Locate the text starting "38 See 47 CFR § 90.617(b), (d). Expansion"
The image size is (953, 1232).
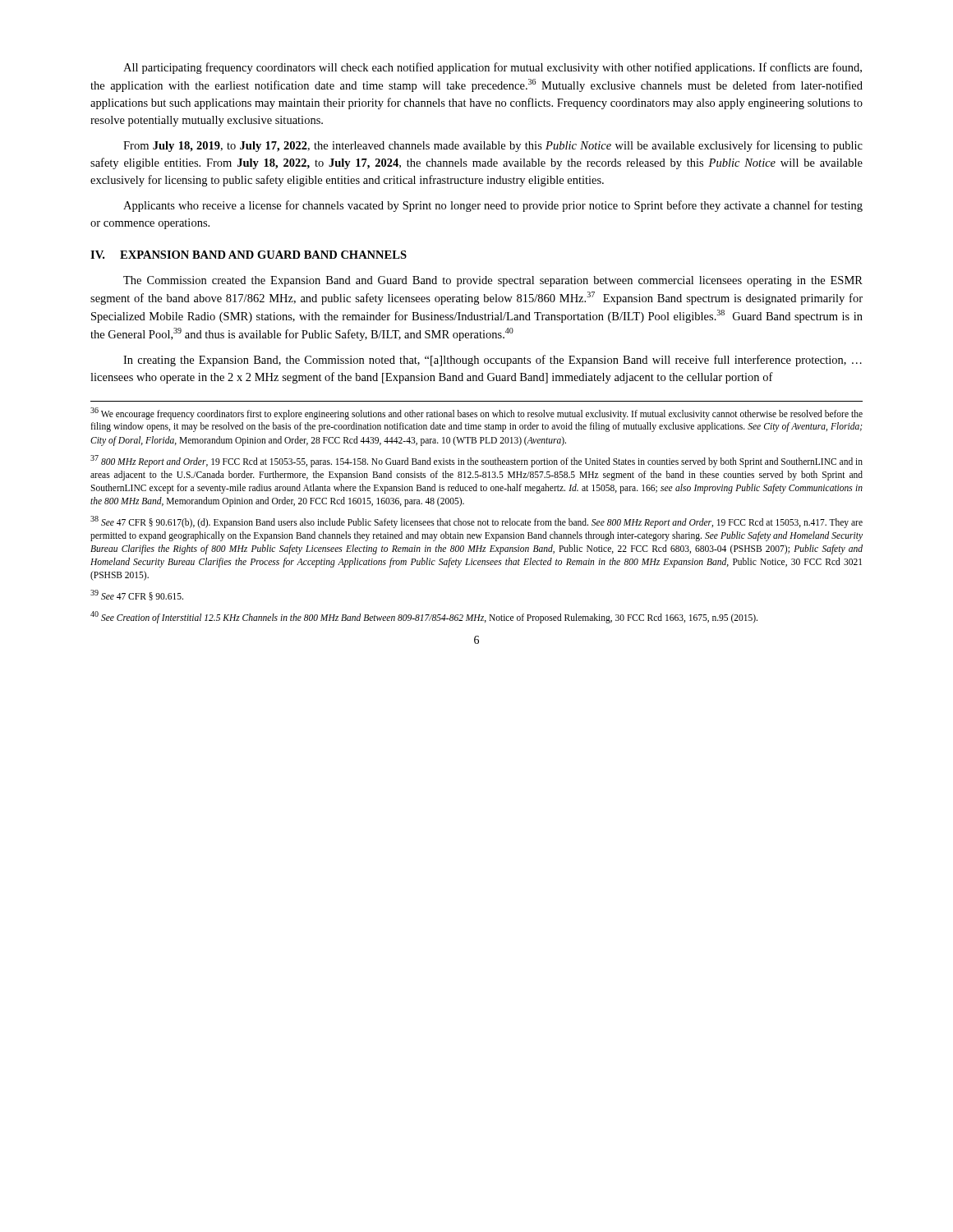[x=476, y=547]
